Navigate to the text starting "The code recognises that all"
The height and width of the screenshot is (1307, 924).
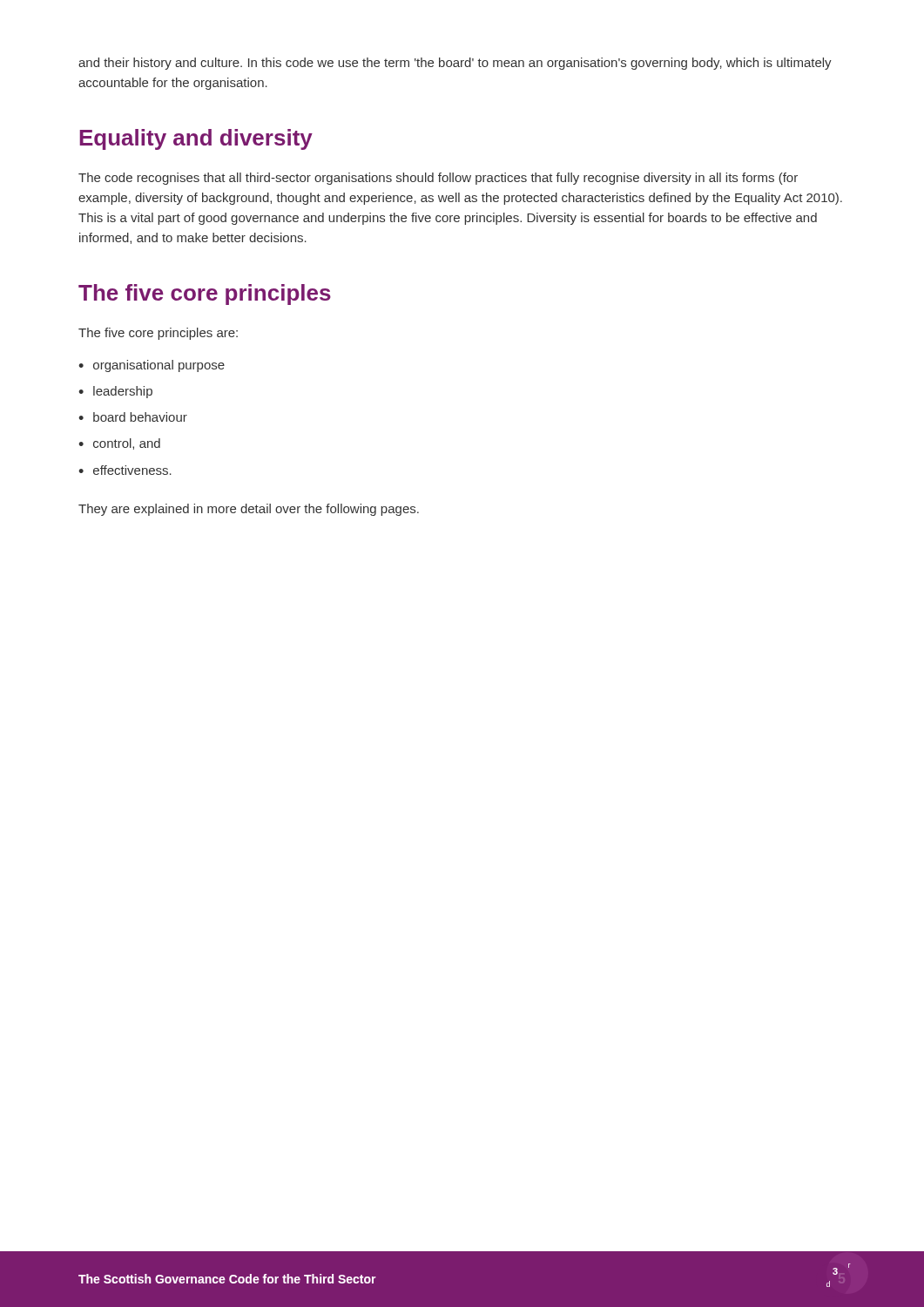click(x=461, y=207)
